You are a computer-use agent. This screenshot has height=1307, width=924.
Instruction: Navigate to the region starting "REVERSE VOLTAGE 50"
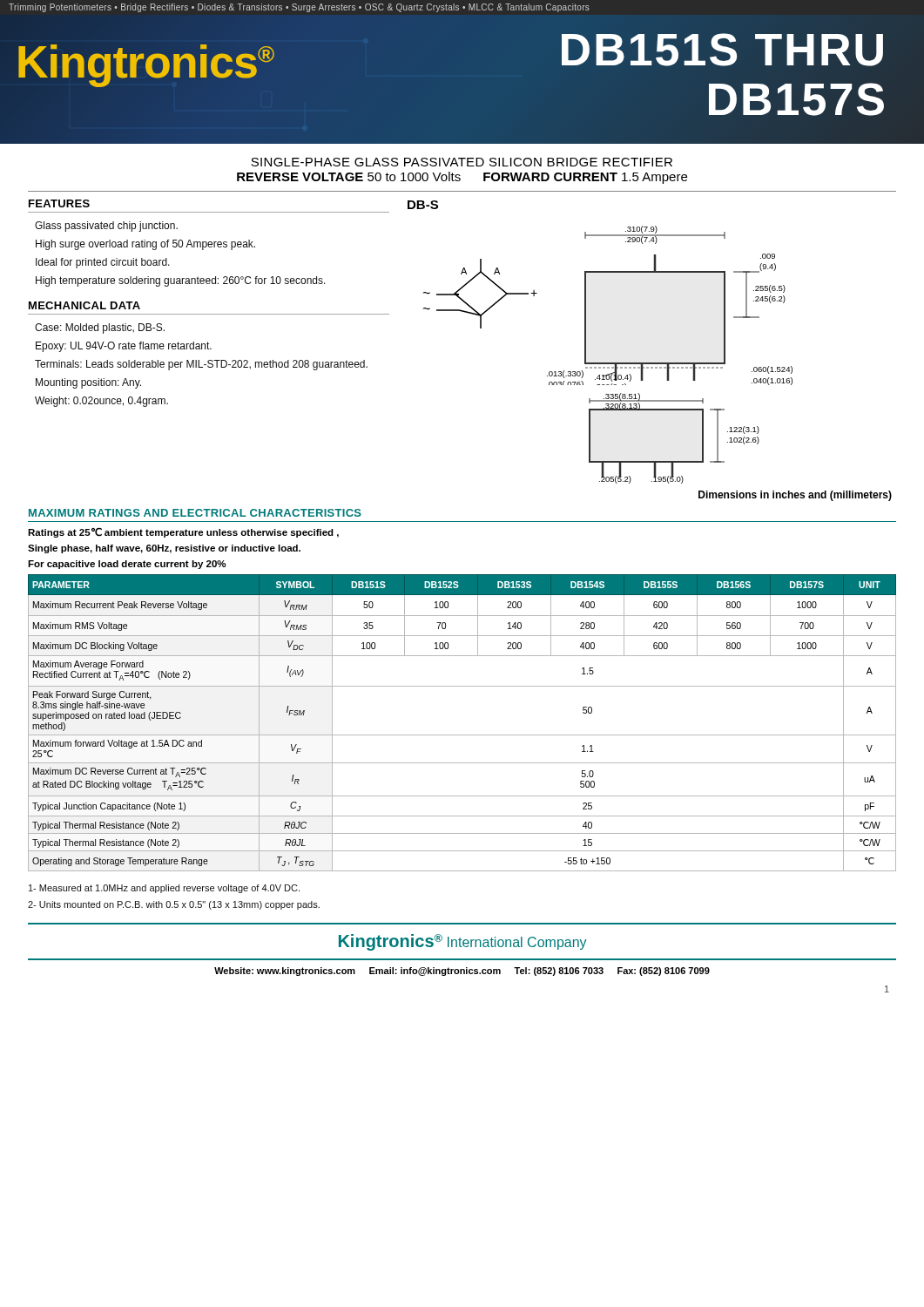pos(462,176)
